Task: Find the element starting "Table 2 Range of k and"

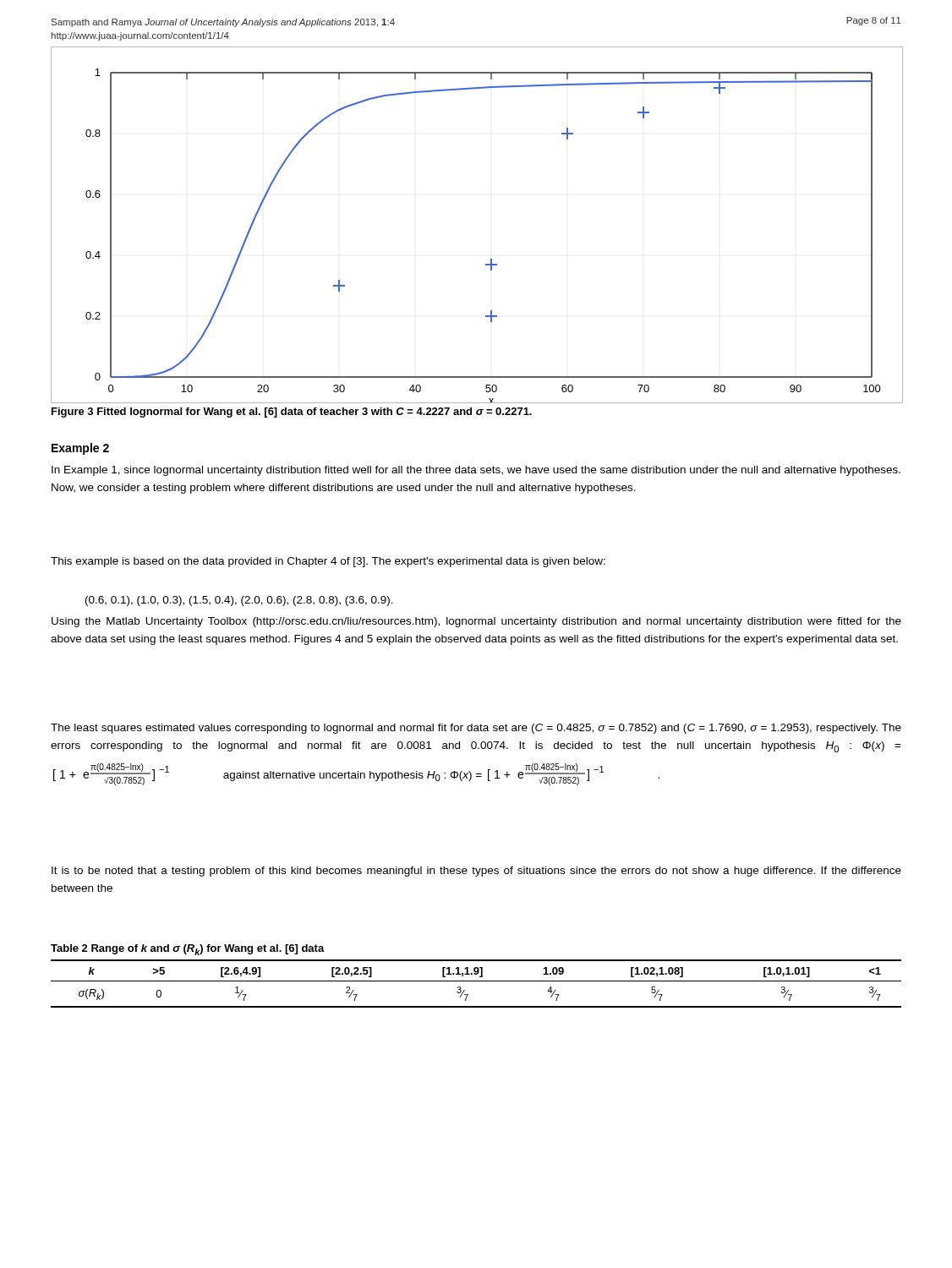Action: click(x=187, y=949)
